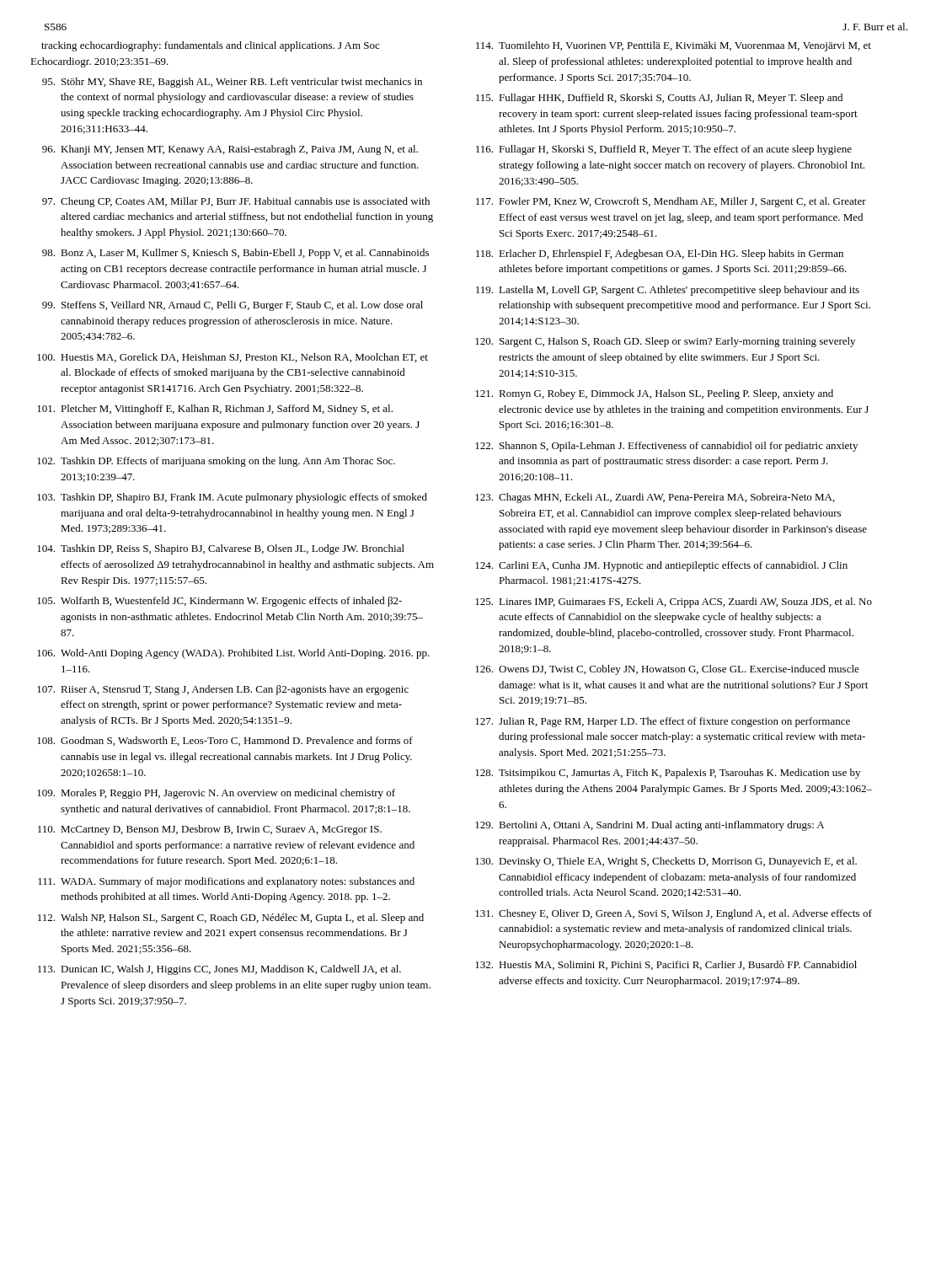Viewport: 952px width, 1264px height.
Task: Find the block on this page that starts "121. Romyn G, Robey E, Dimmock"
Action: [671, 410]
